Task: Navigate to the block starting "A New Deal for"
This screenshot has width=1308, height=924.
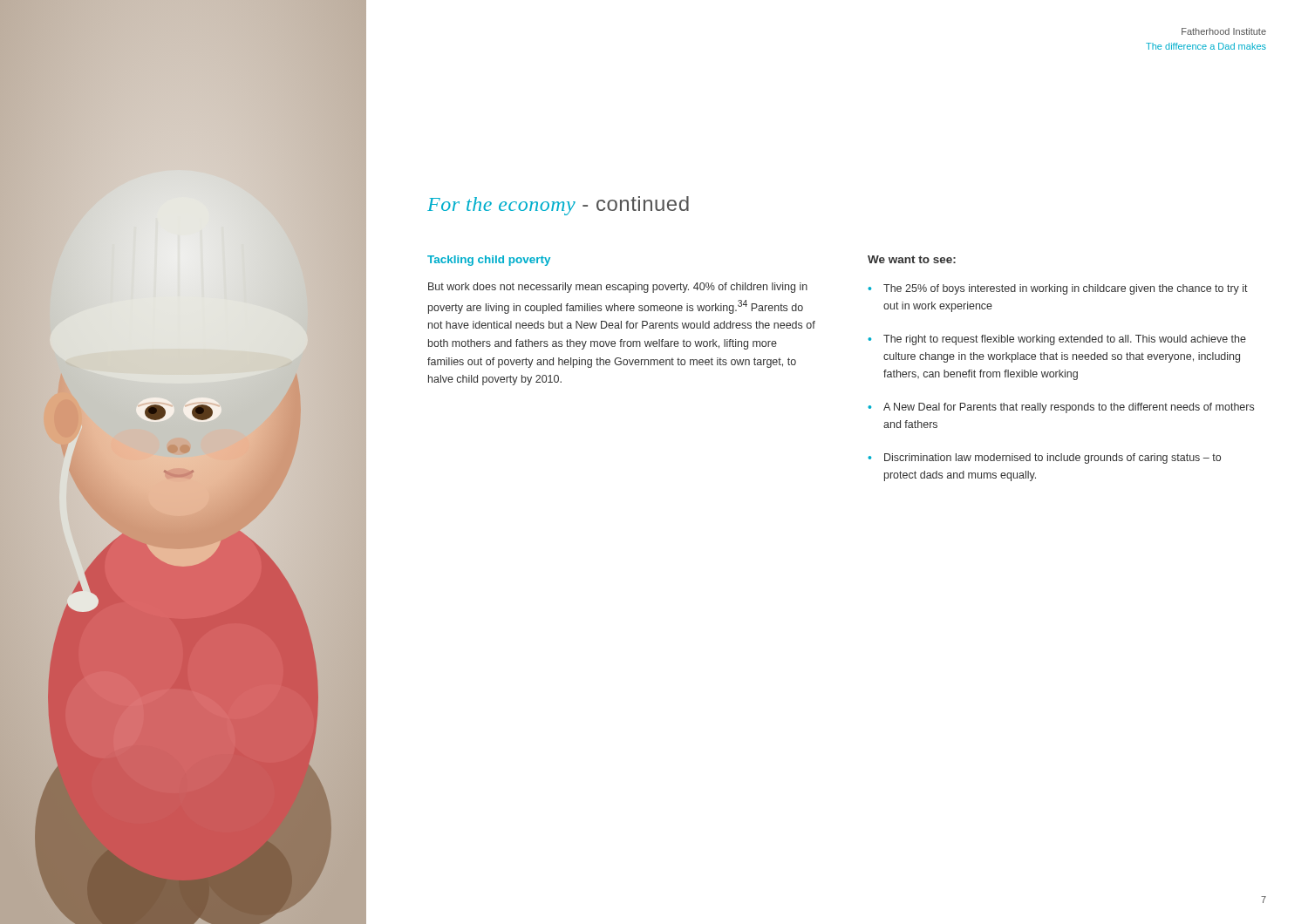Action: 1069,416
